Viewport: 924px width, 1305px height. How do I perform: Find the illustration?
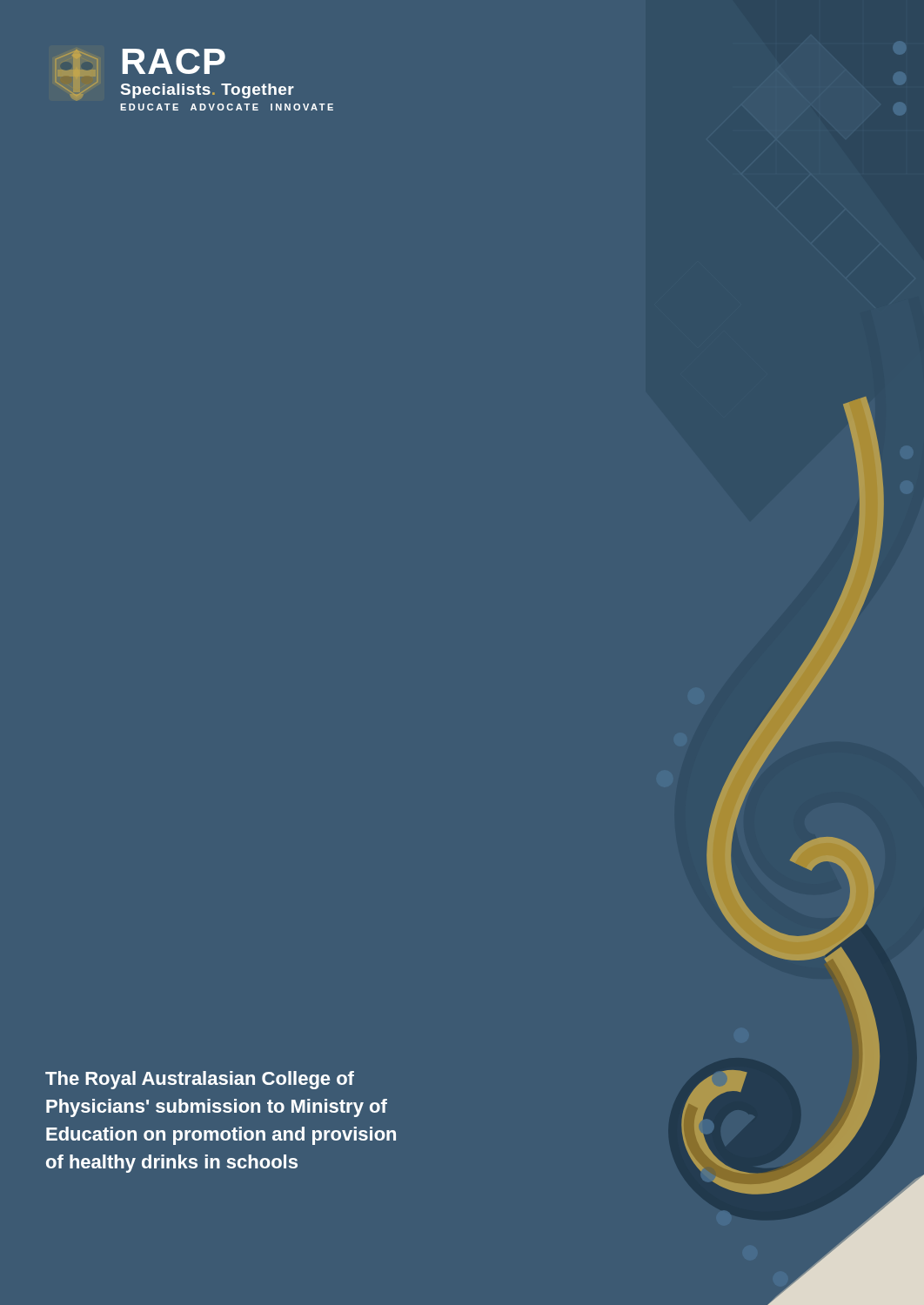[x=698, y=652]
